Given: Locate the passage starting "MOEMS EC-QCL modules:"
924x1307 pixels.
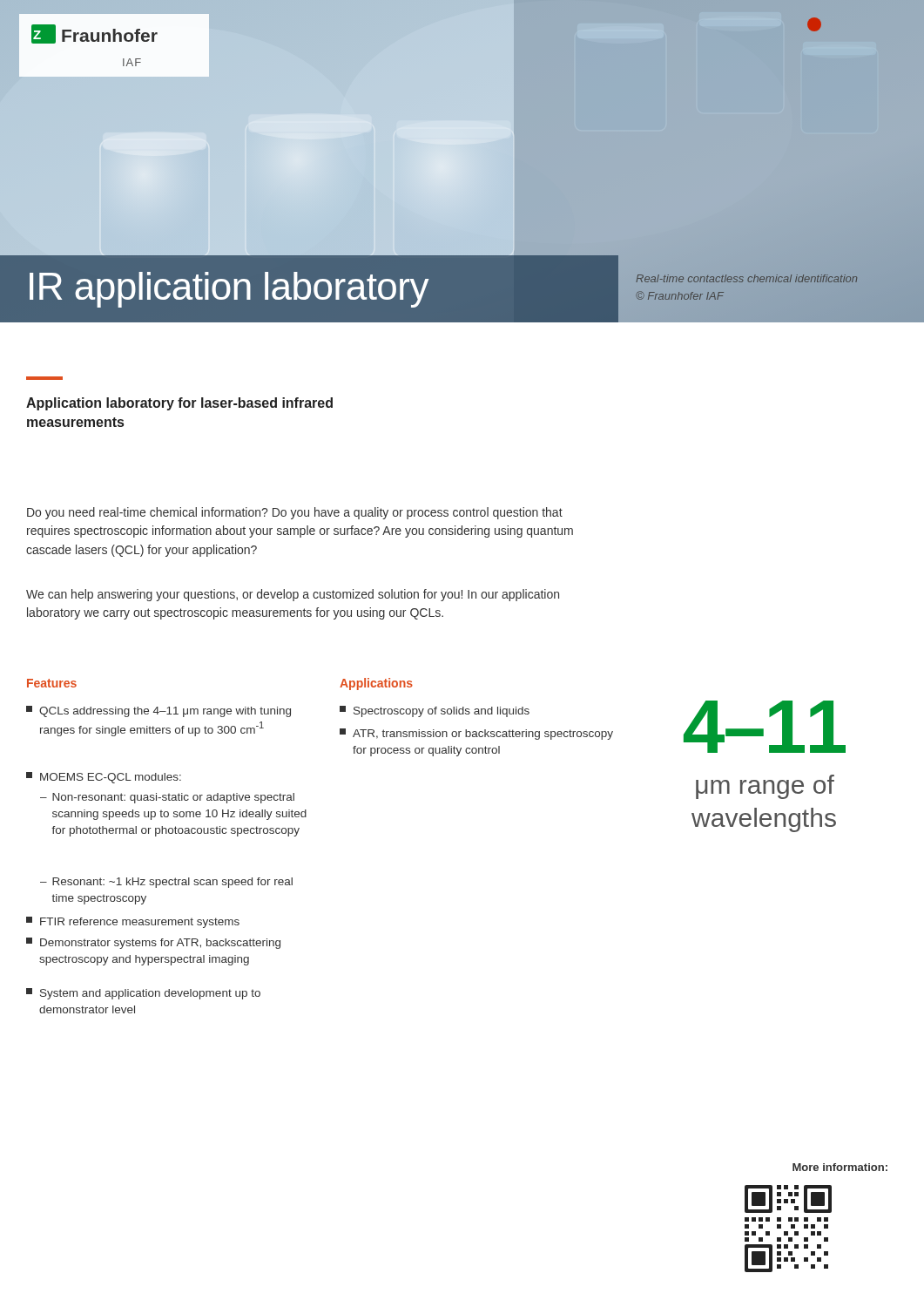Looking at the screenshot, I should click(x=172, y=777).
